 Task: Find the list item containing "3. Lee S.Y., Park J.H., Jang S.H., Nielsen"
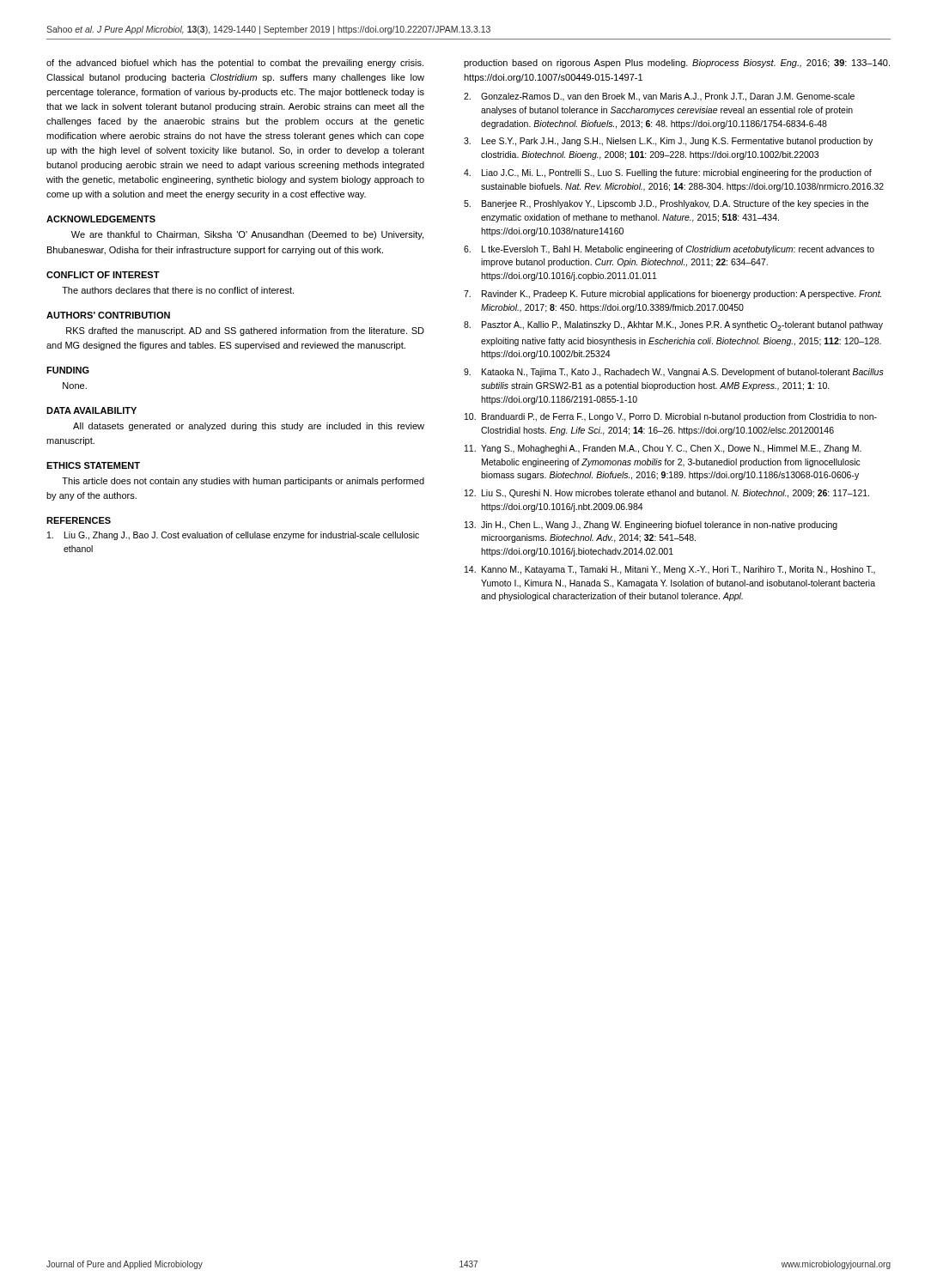click(677, 149)
